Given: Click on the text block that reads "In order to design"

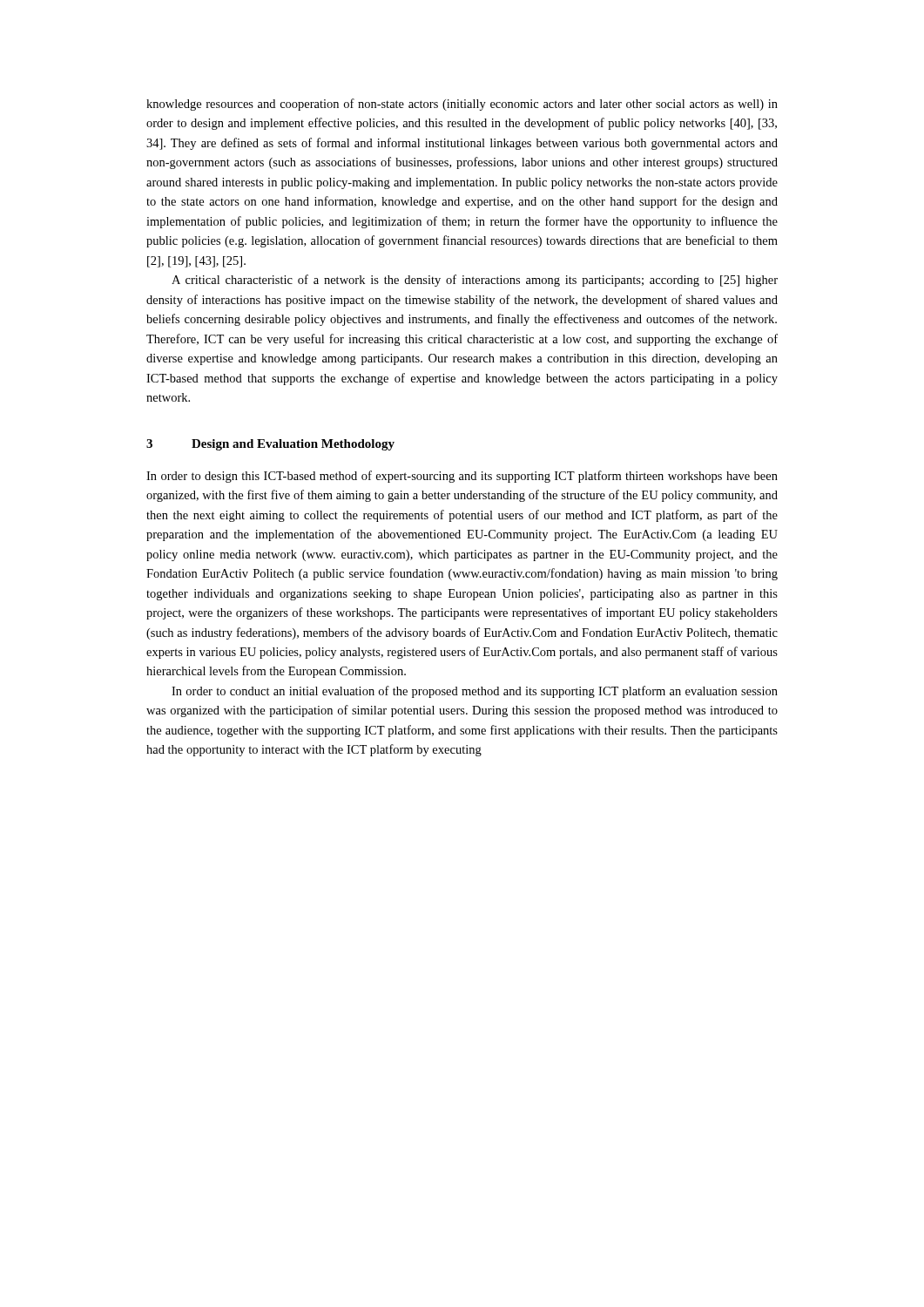Looking at the screenshot, I should (462, 574).
